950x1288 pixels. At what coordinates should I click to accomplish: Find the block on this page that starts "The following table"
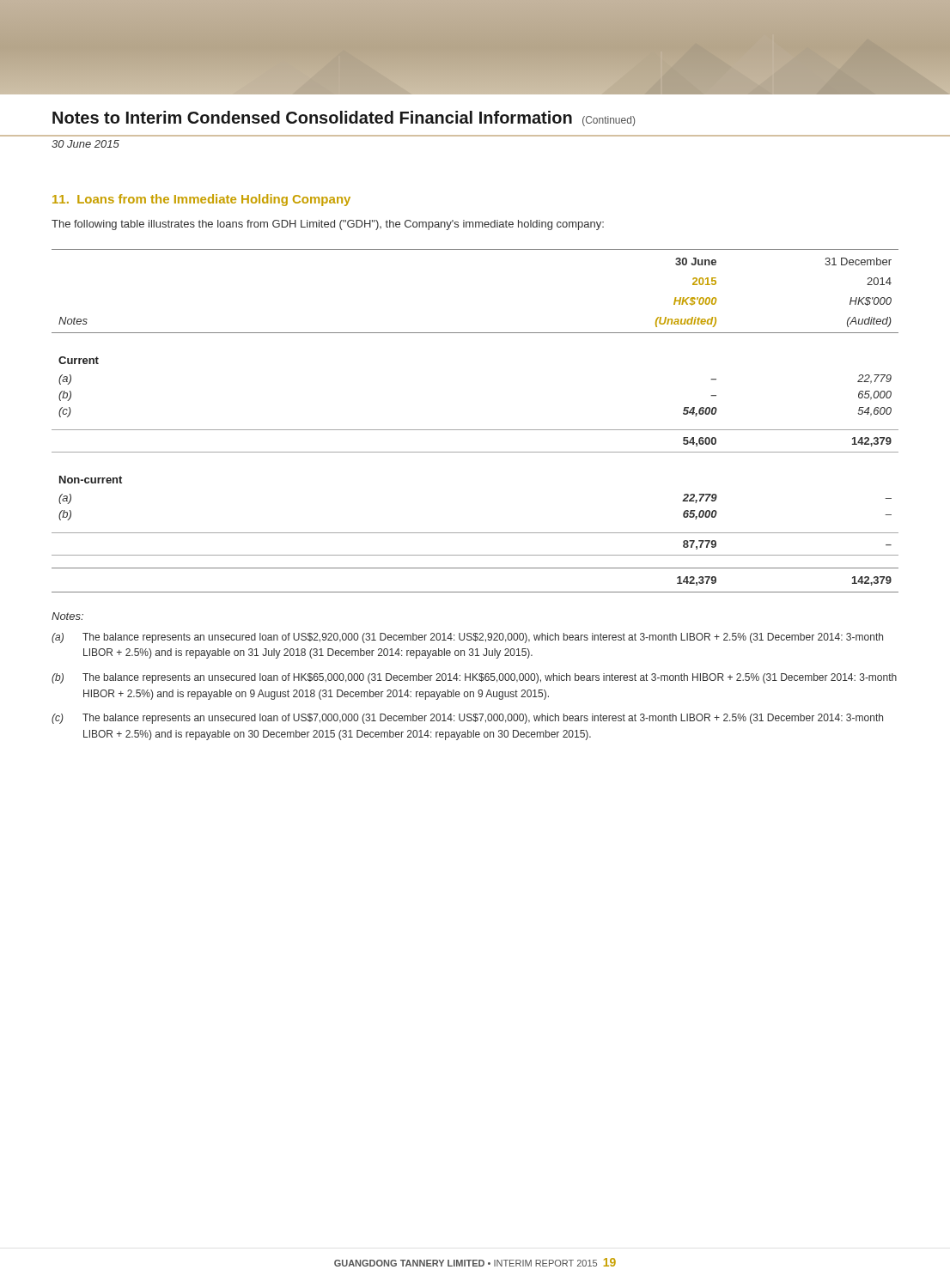328,224
